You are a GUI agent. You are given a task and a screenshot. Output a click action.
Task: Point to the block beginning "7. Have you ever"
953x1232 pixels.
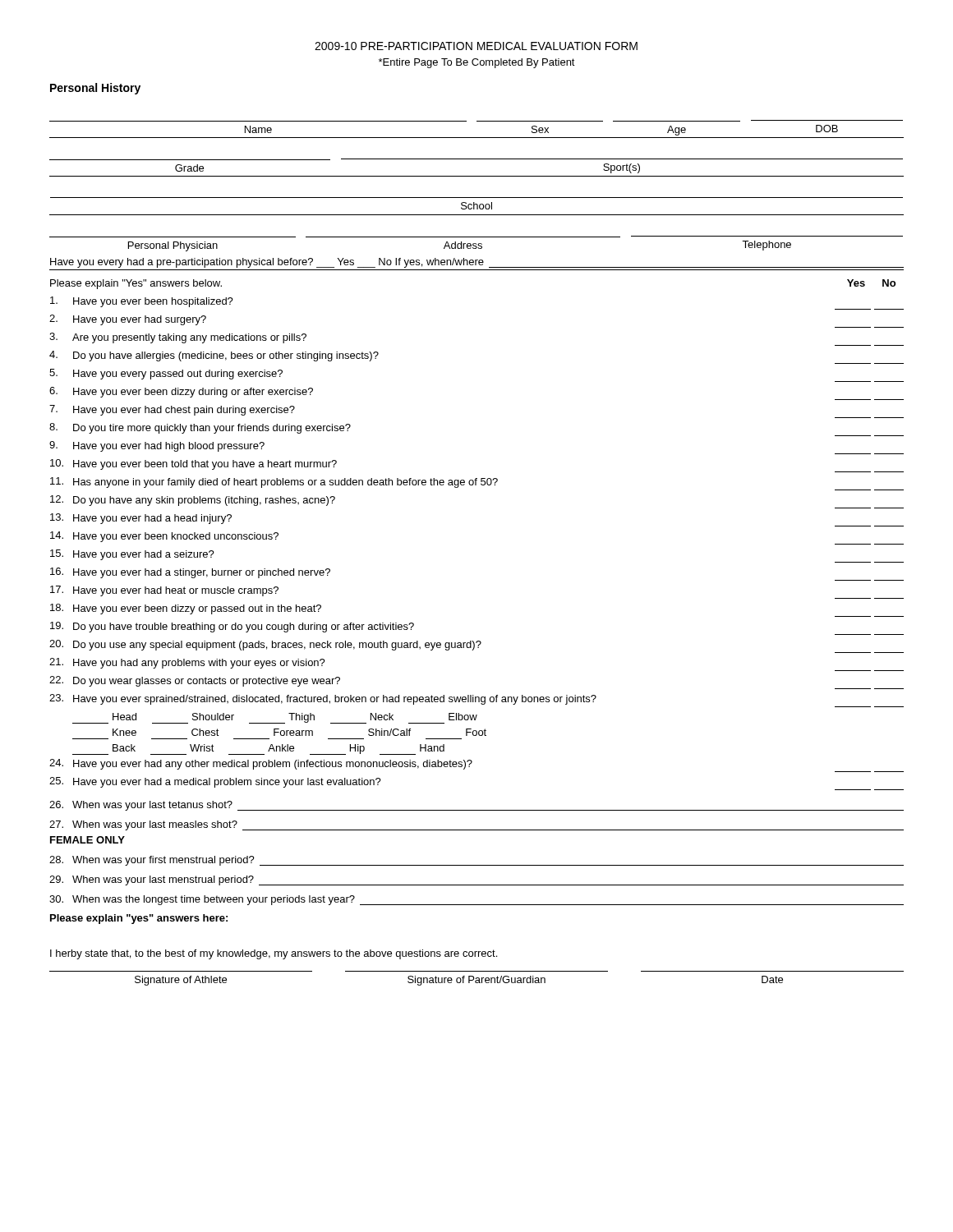(x=172, y=410)
